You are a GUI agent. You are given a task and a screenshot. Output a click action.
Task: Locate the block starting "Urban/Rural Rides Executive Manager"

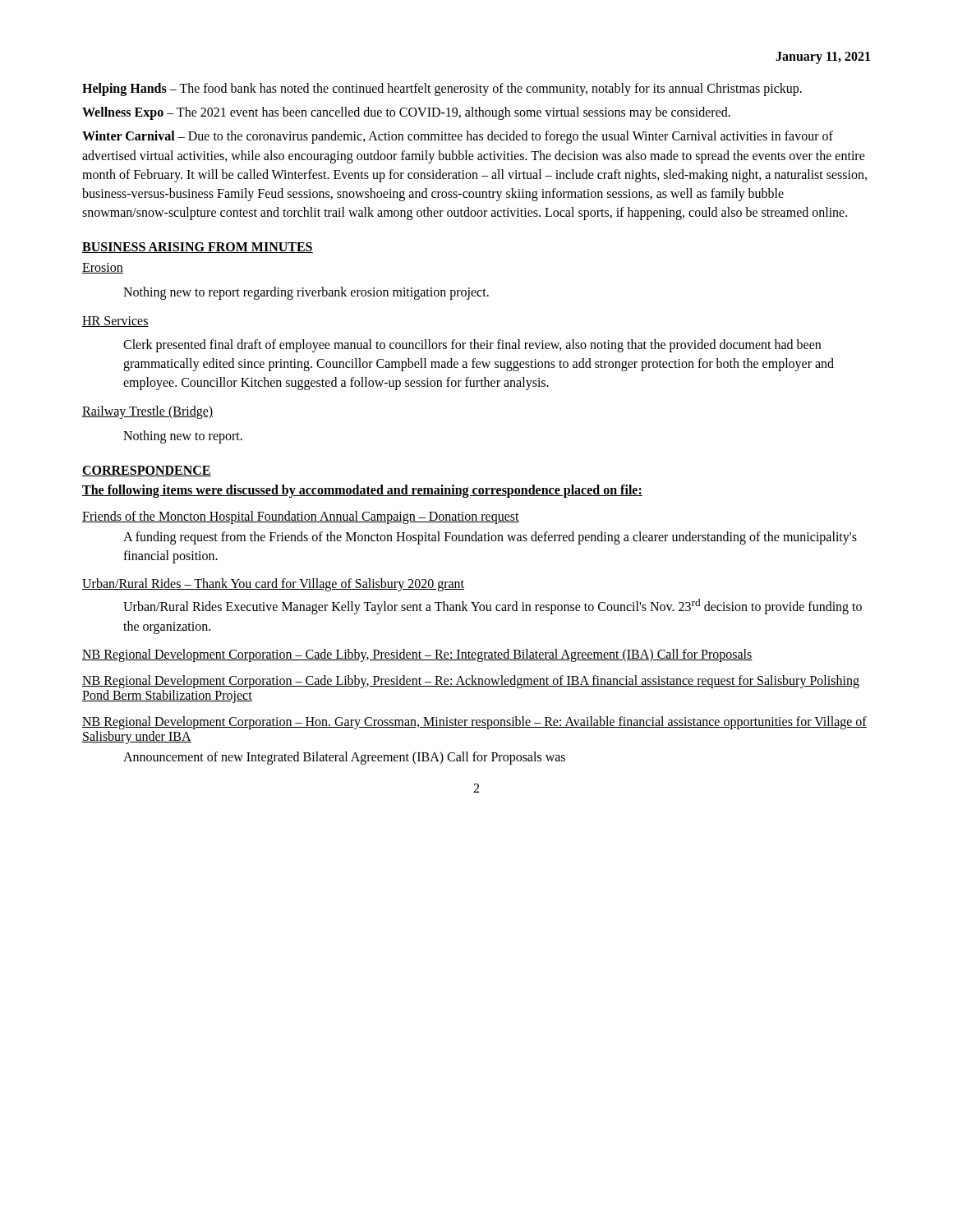[x=497, y=615]
